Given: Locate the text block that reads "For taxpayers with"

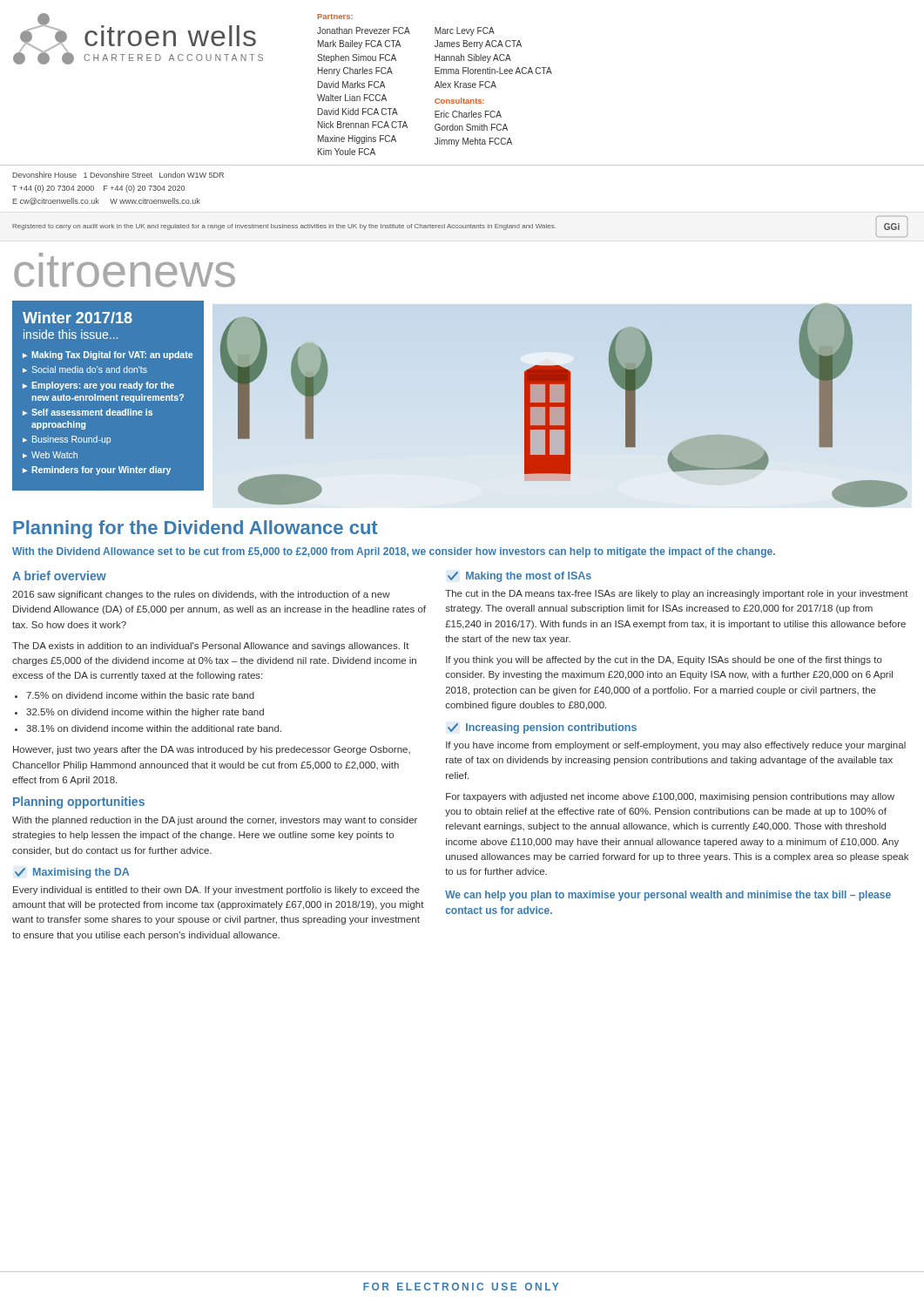Looking at the screenshot, I should [x=677, y=834].
